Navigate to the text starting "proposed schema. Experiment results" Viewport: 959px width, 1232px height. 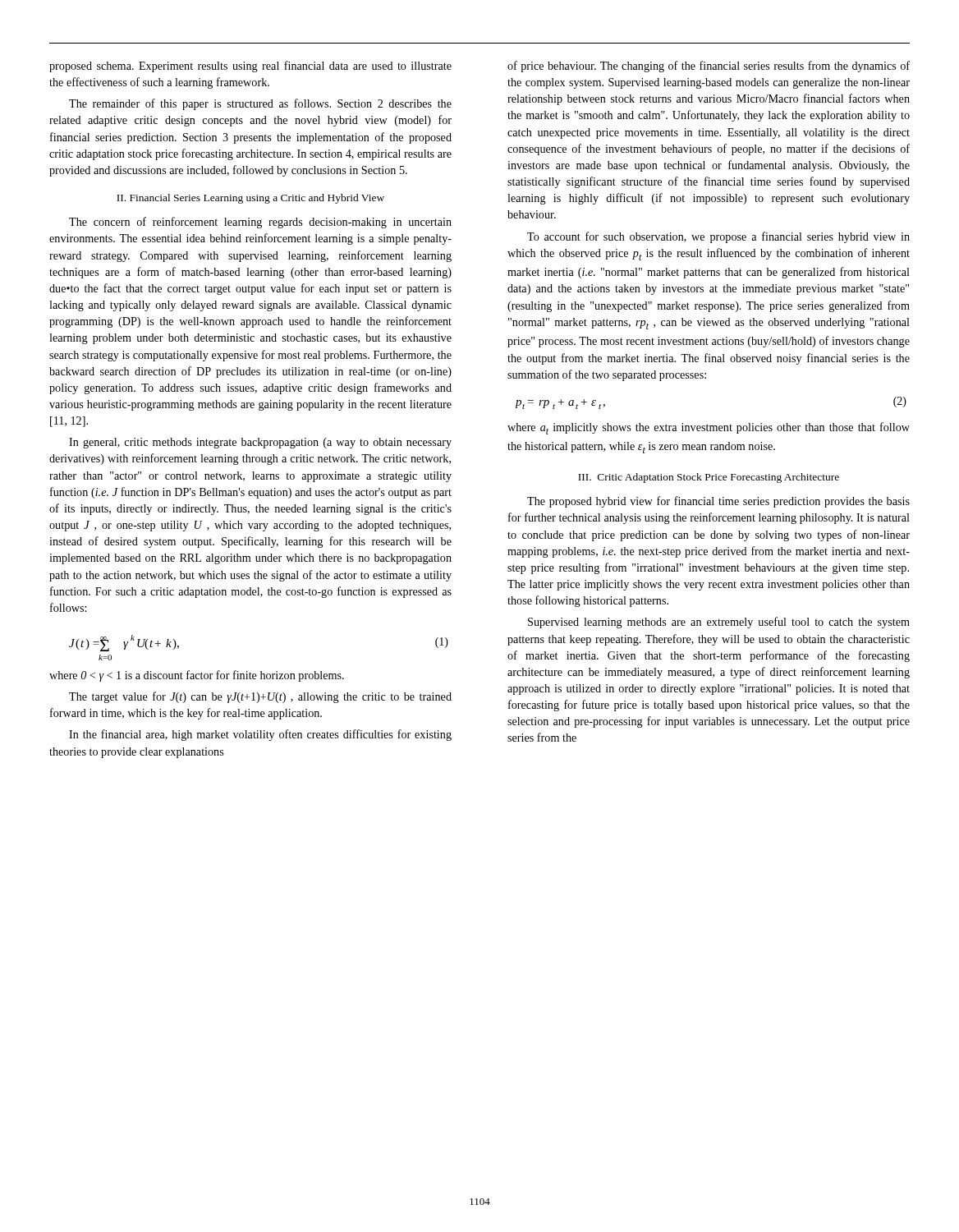pyautogui.click(x=250, y=118)
